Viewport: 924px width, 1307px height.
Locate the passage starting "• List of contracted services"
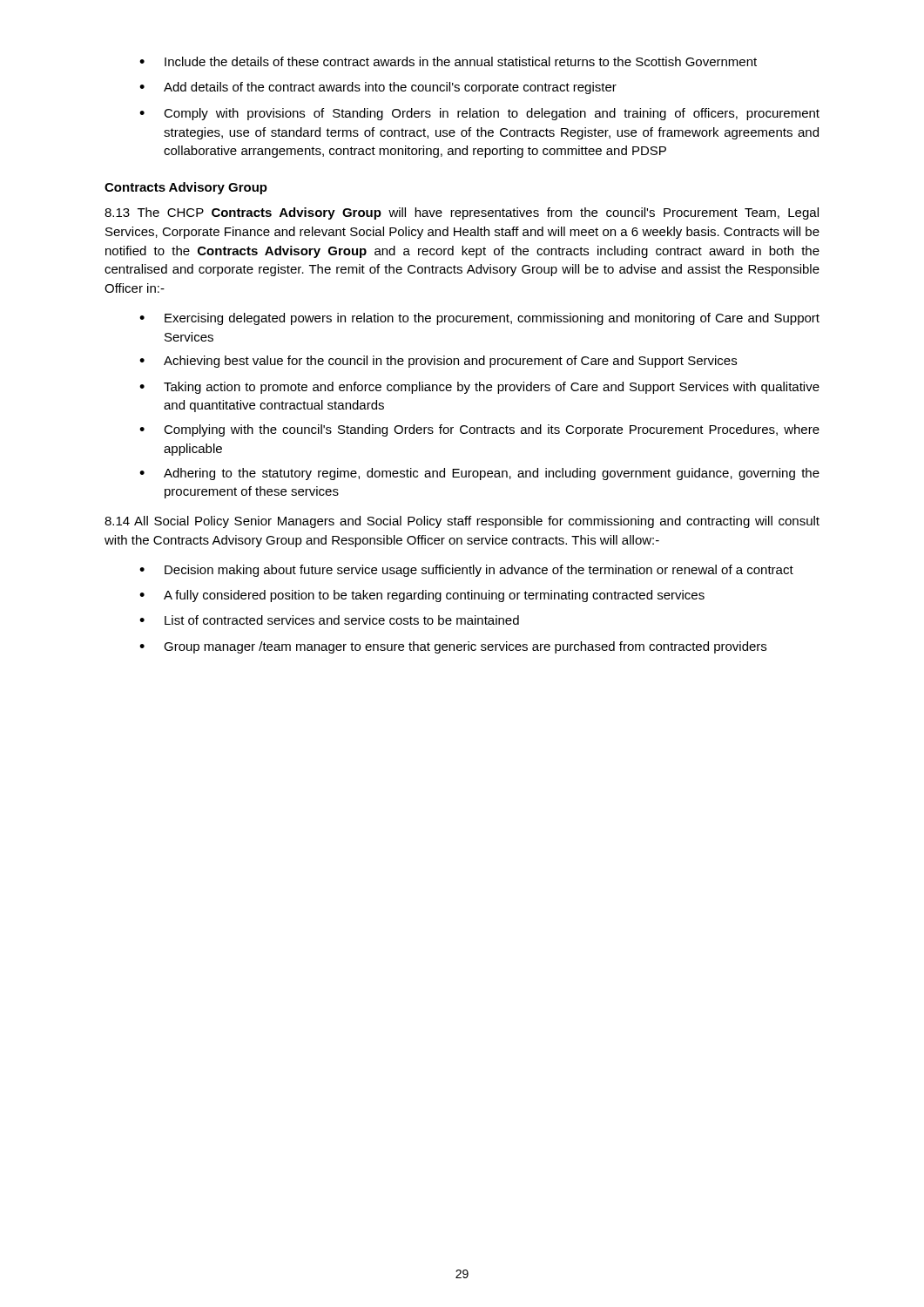pyautogui.click(x=479, y=621)
